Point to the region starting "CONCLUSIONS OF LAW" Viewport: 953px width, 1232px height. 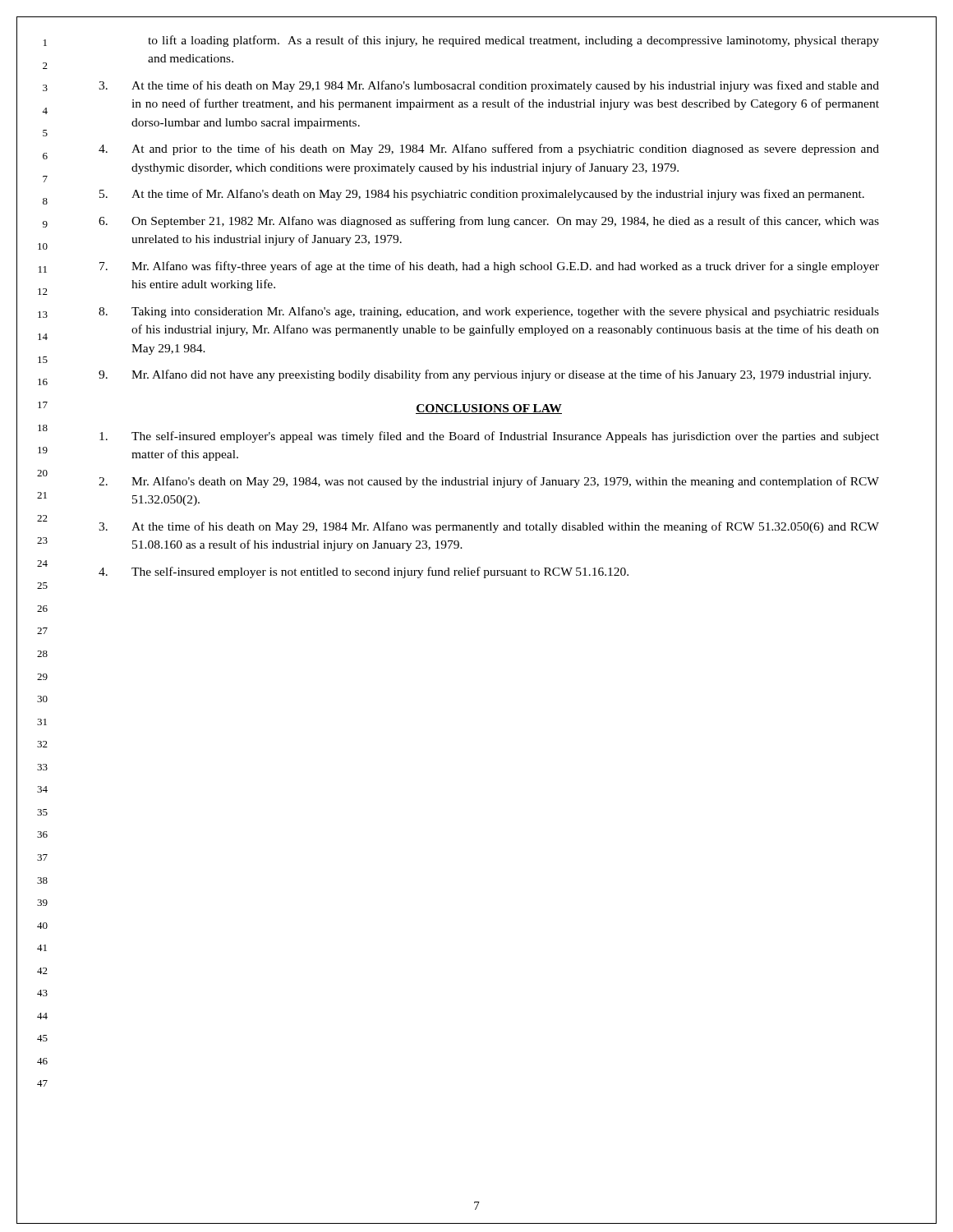tap(489, 407)
